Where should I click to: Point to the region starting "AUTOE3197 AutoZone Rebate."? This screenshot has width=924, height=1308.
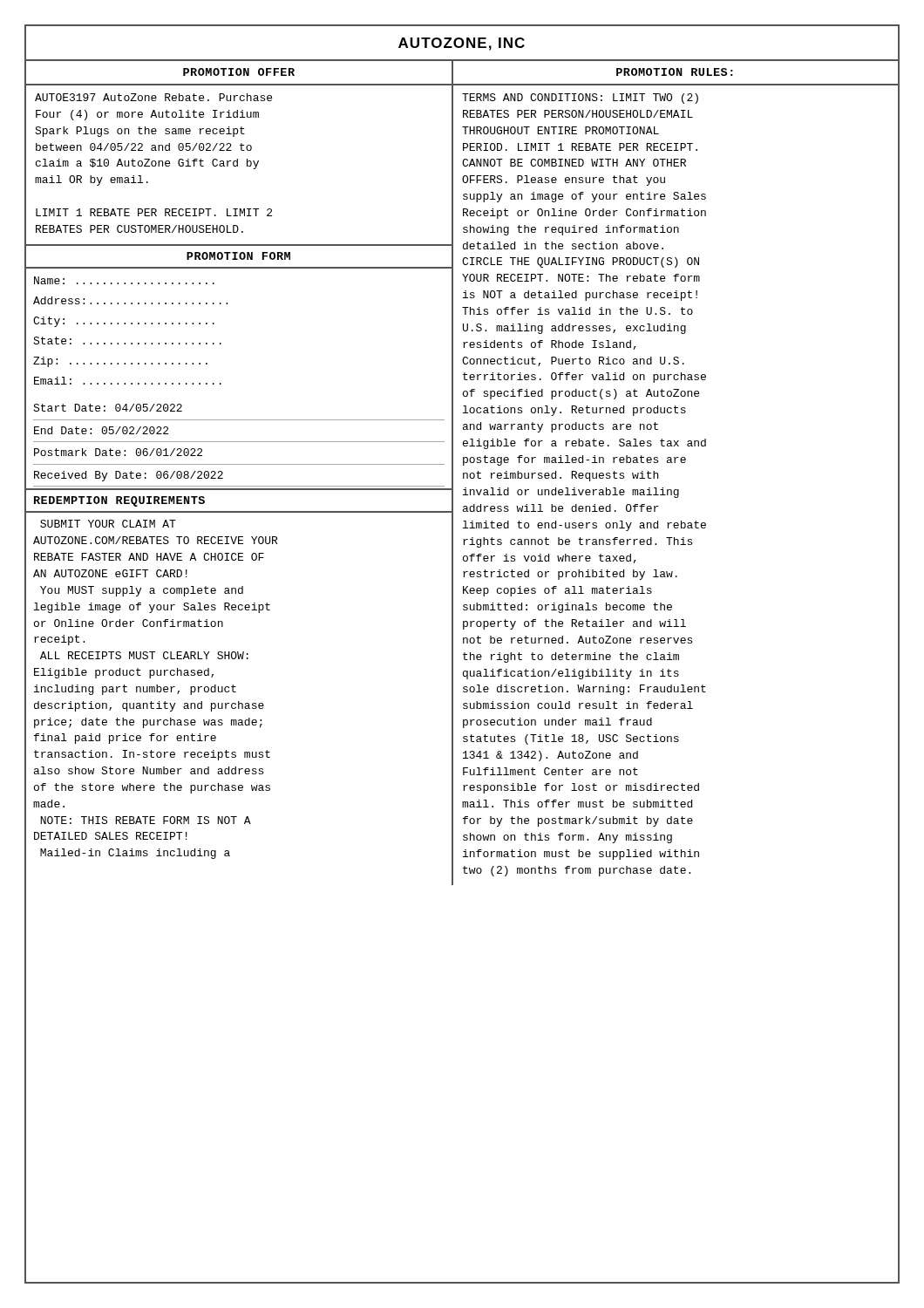[154, 164]
